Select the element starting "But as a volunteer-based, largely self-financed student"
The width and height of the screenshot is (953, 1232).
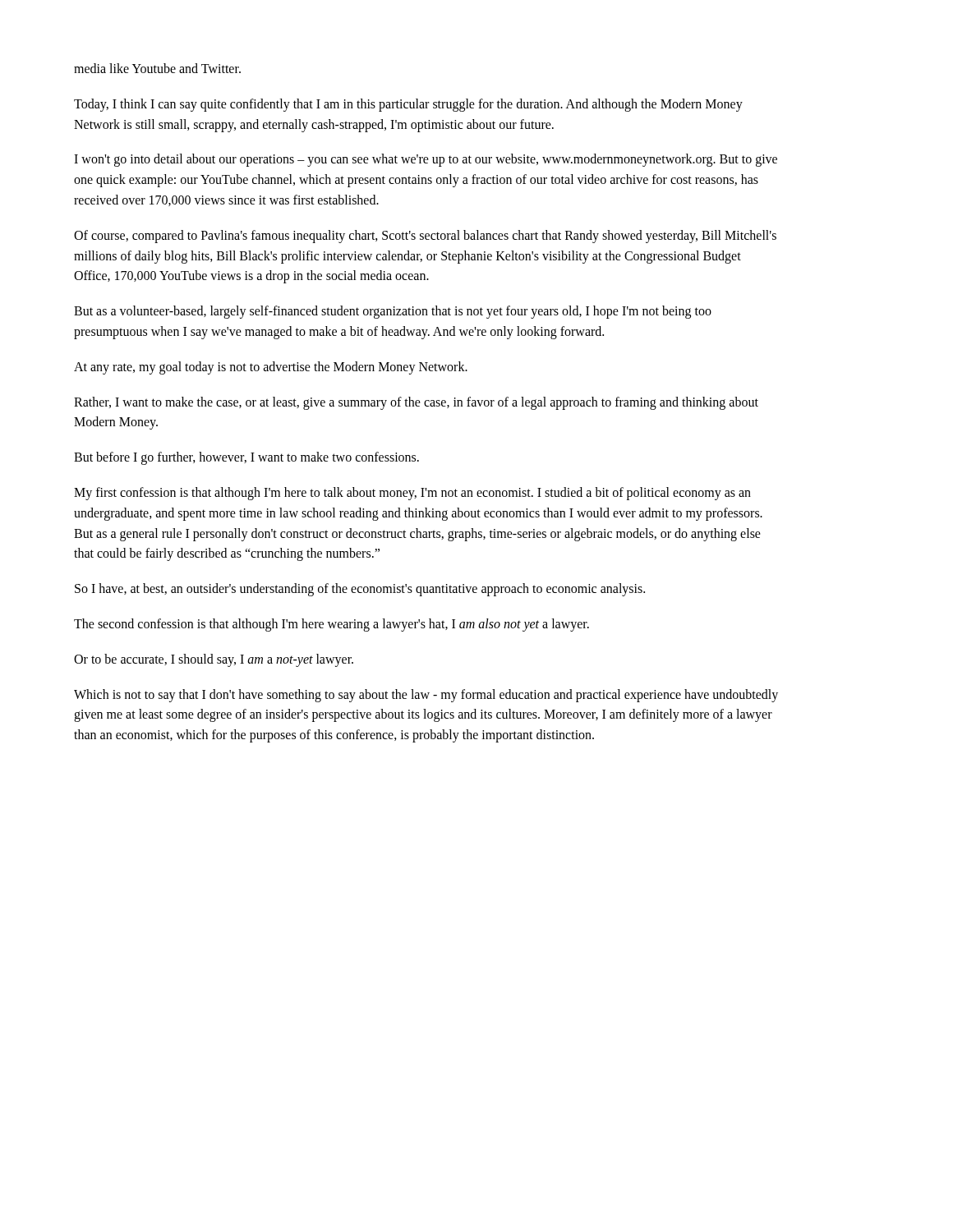(393, 321)
